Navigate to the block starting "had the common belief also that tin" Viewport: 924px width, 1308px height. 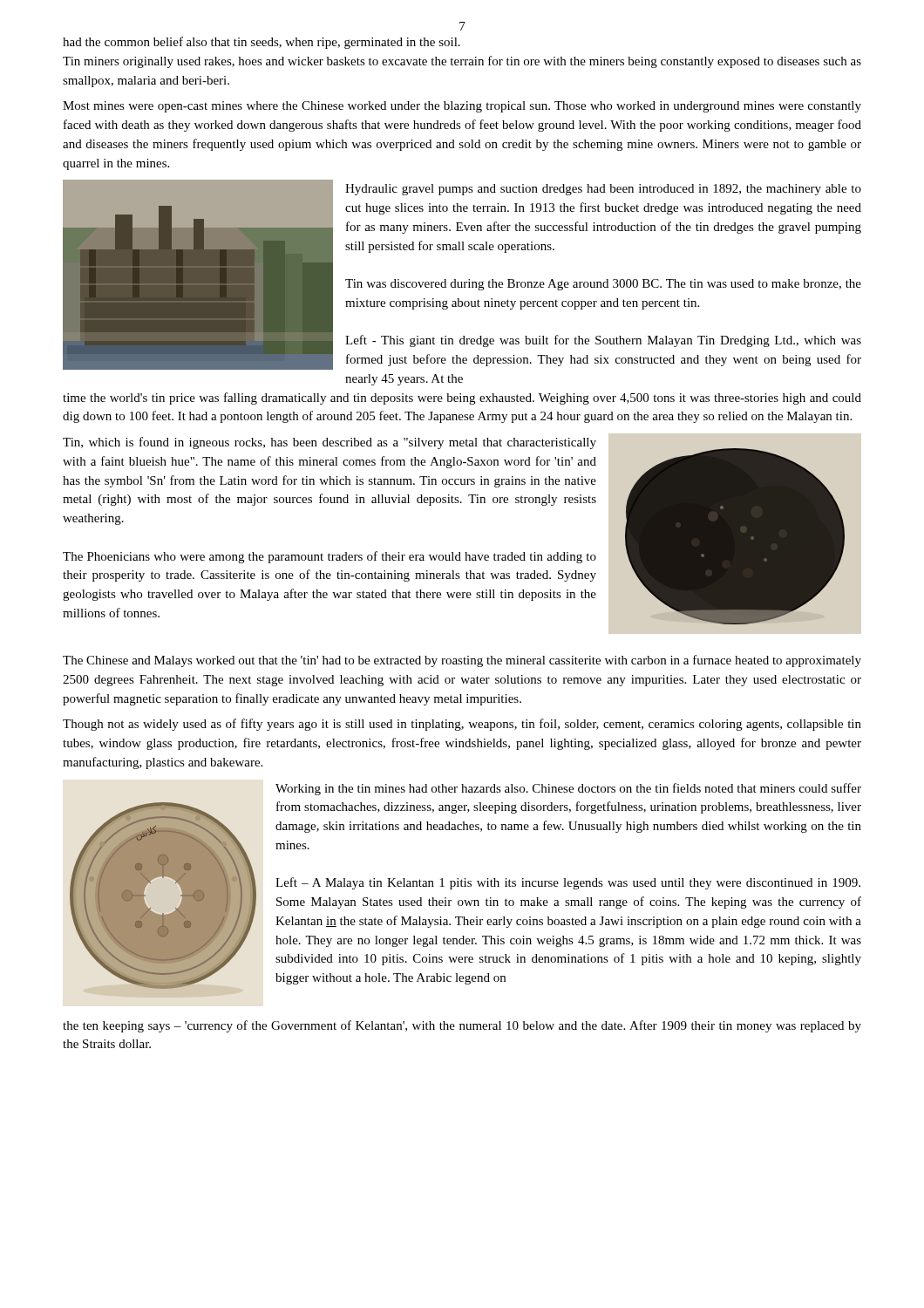(x=462, y=61)
